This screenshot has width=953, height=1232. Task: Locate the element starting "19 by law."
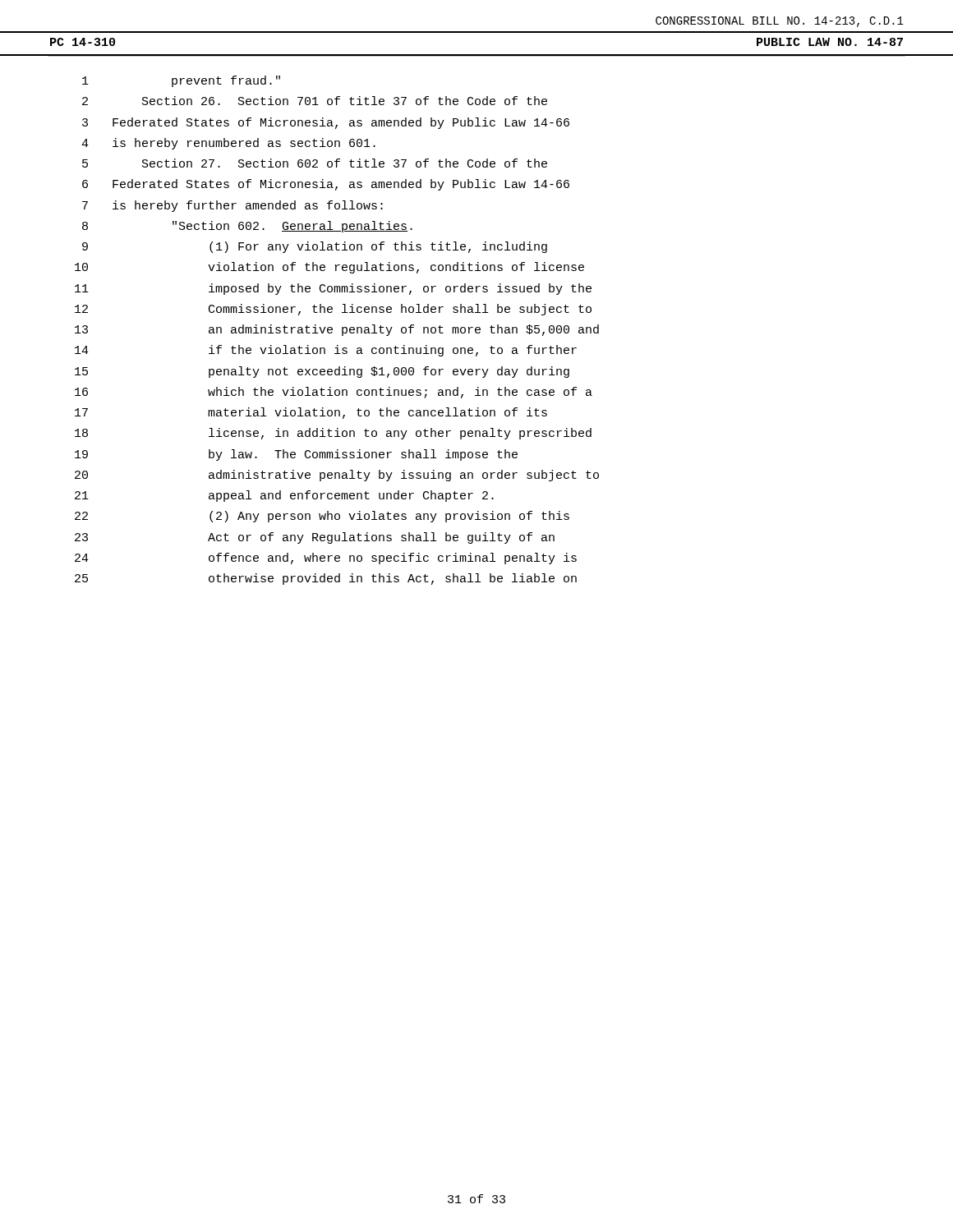(x=284, y=455)
